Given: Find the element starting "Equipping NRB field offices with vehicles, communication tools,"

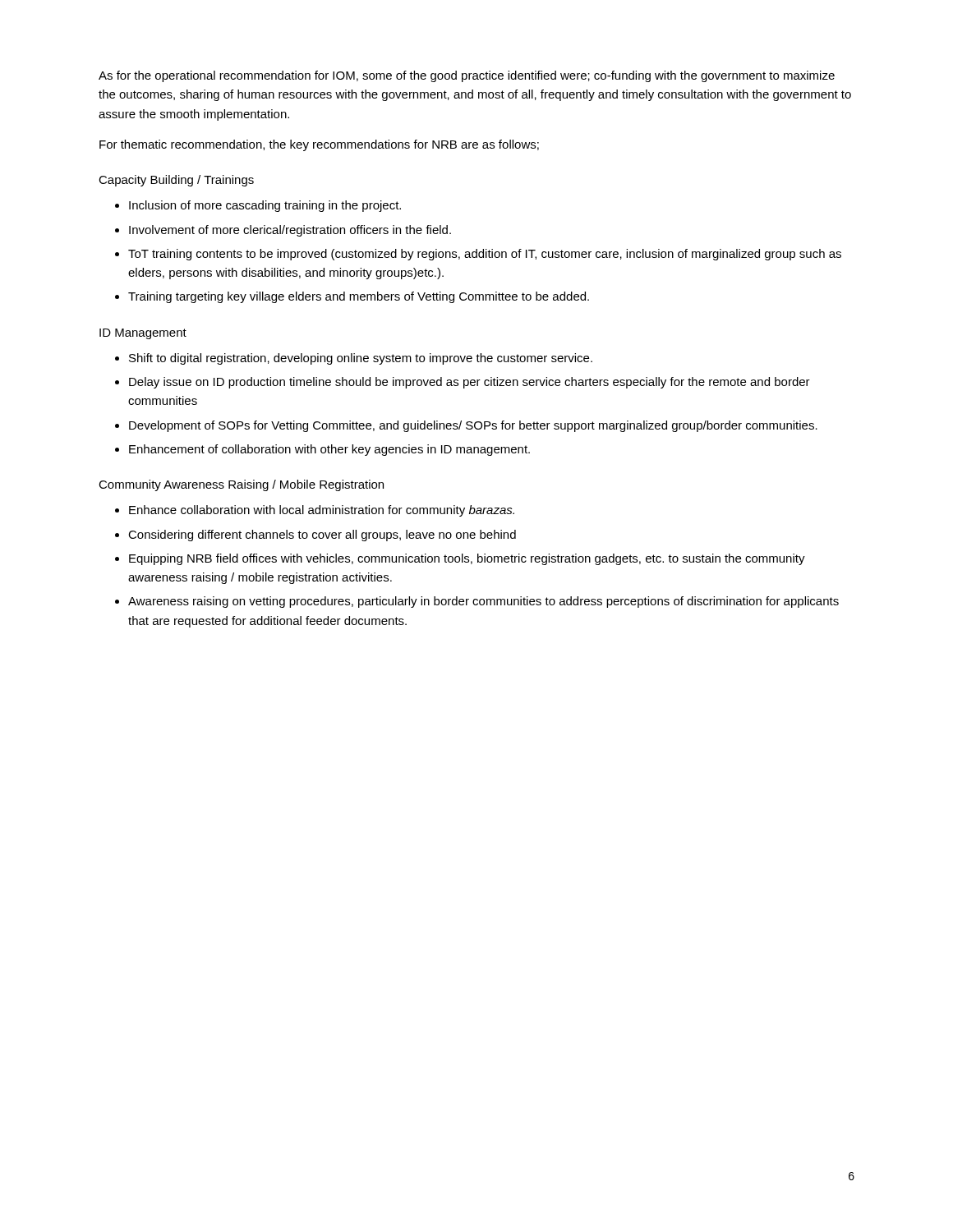Looking at the screenshot, I should 466,567.
